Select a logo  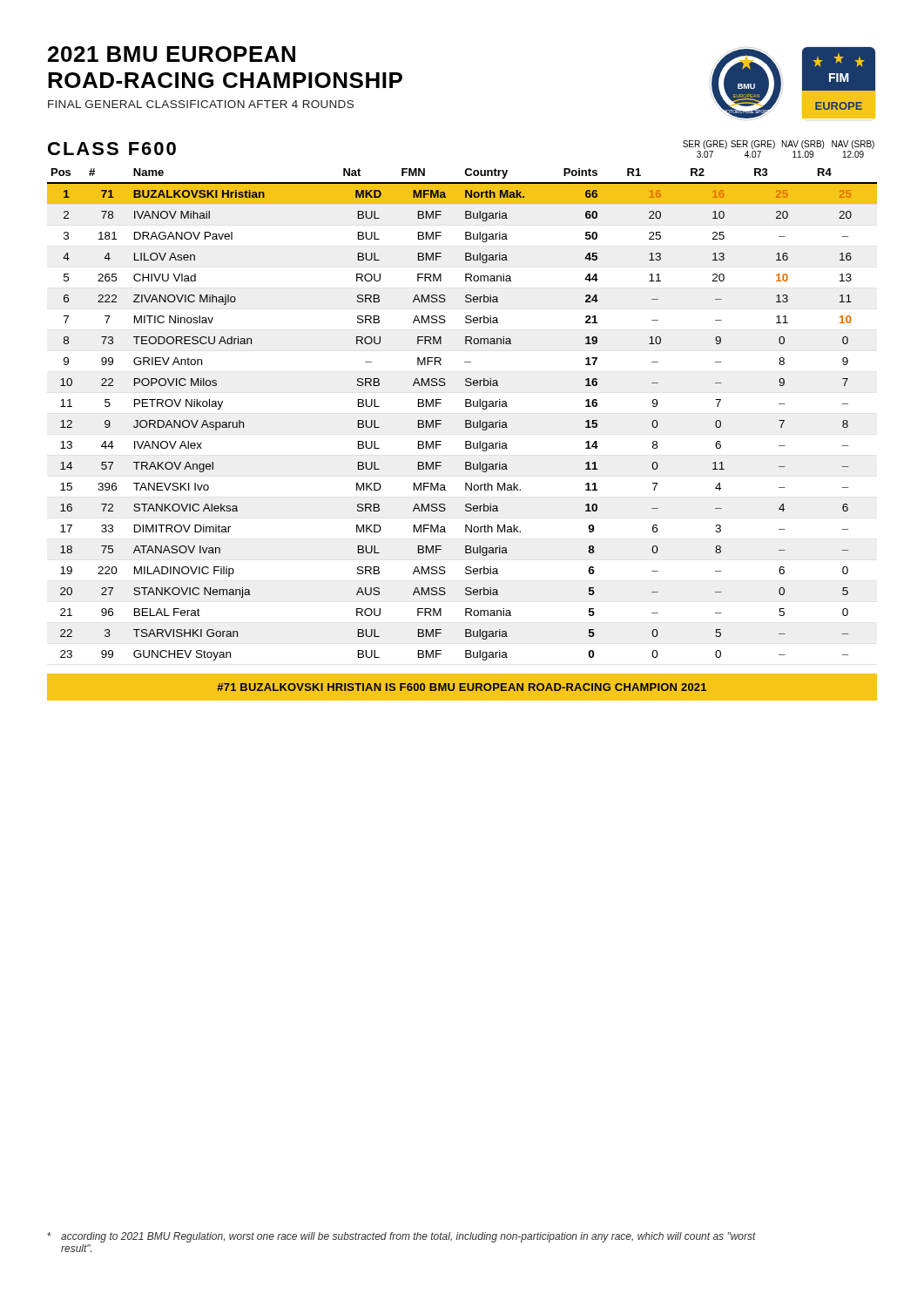coord(793,84)
